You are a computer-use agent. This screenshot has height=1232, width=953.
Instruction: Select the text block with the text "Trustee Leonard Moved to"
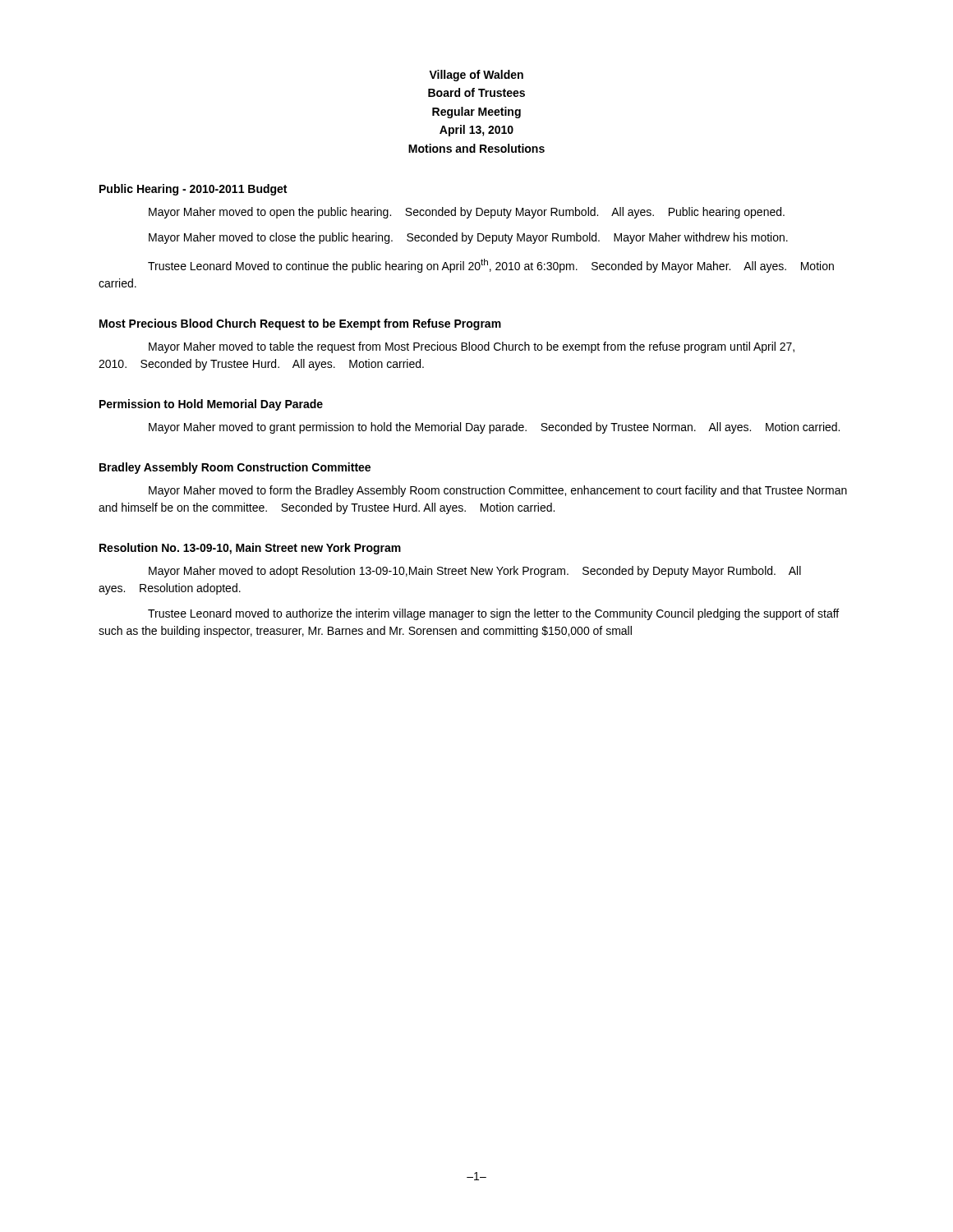click(466, 273)
